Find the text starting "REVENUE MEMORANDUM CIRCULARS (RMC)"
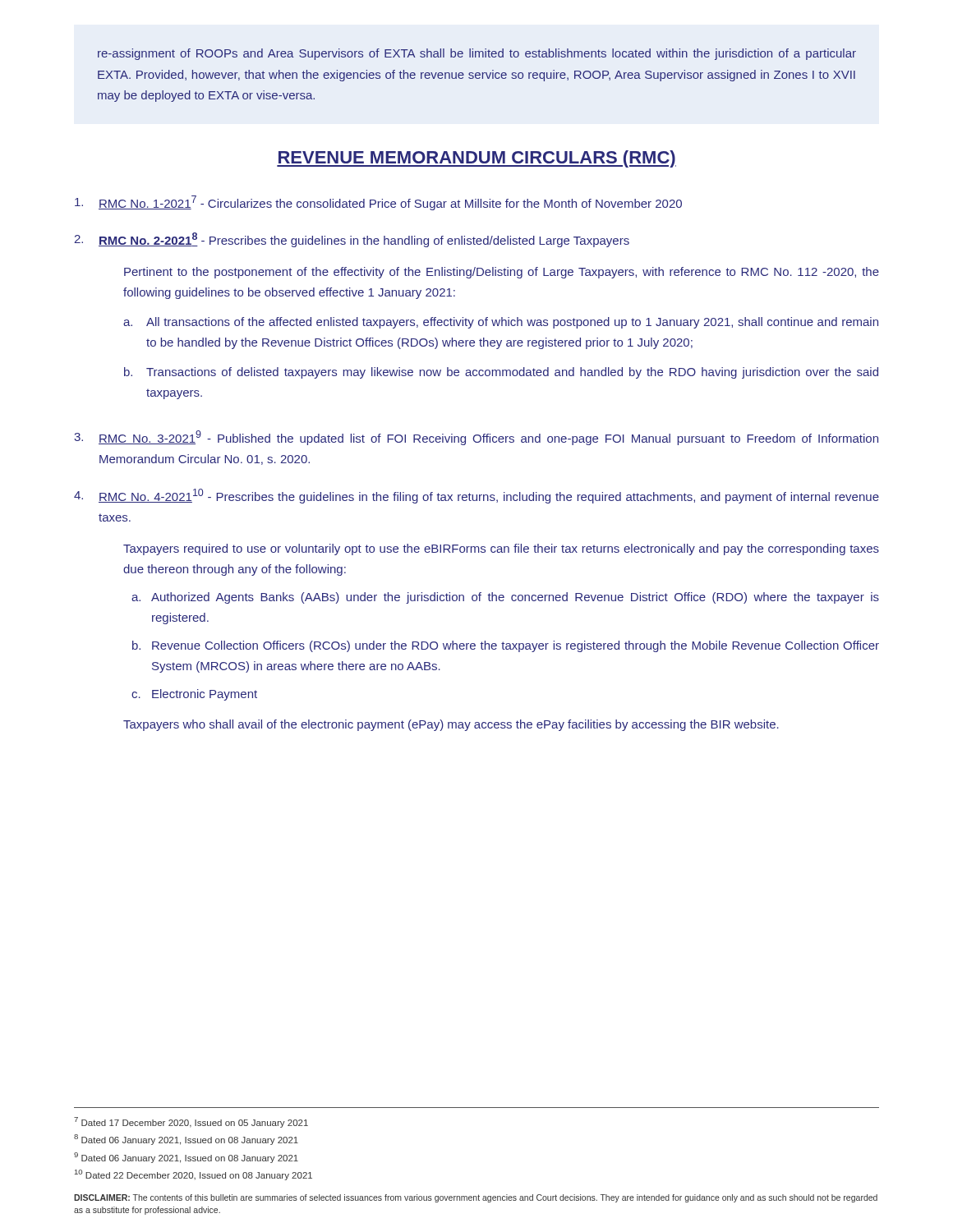Image resolution: width=953 pixels, height=1232 pixels. (x=476, y=157)
